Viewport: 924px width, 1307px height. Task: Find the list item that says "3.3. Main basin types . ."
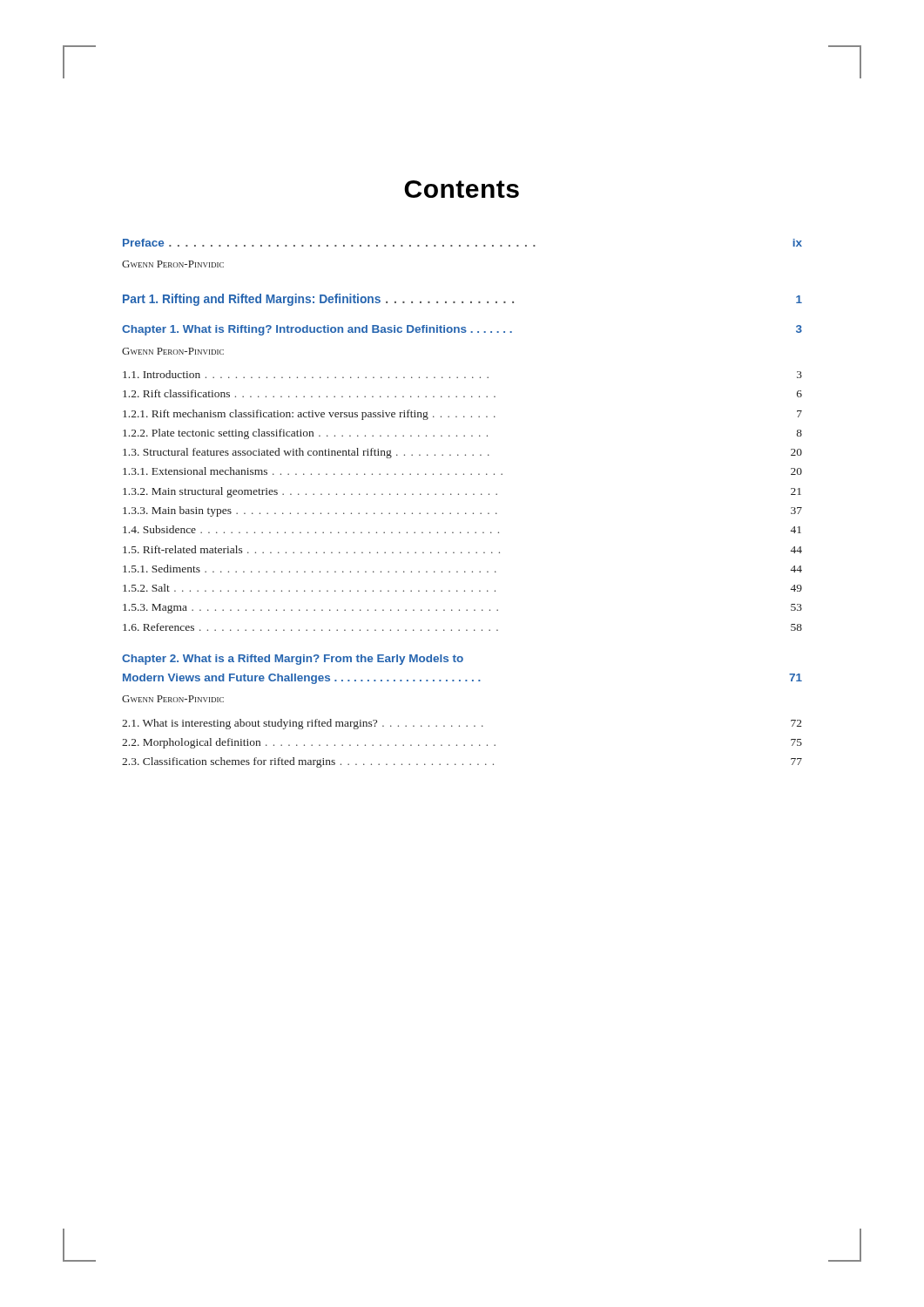coord(462,511)
